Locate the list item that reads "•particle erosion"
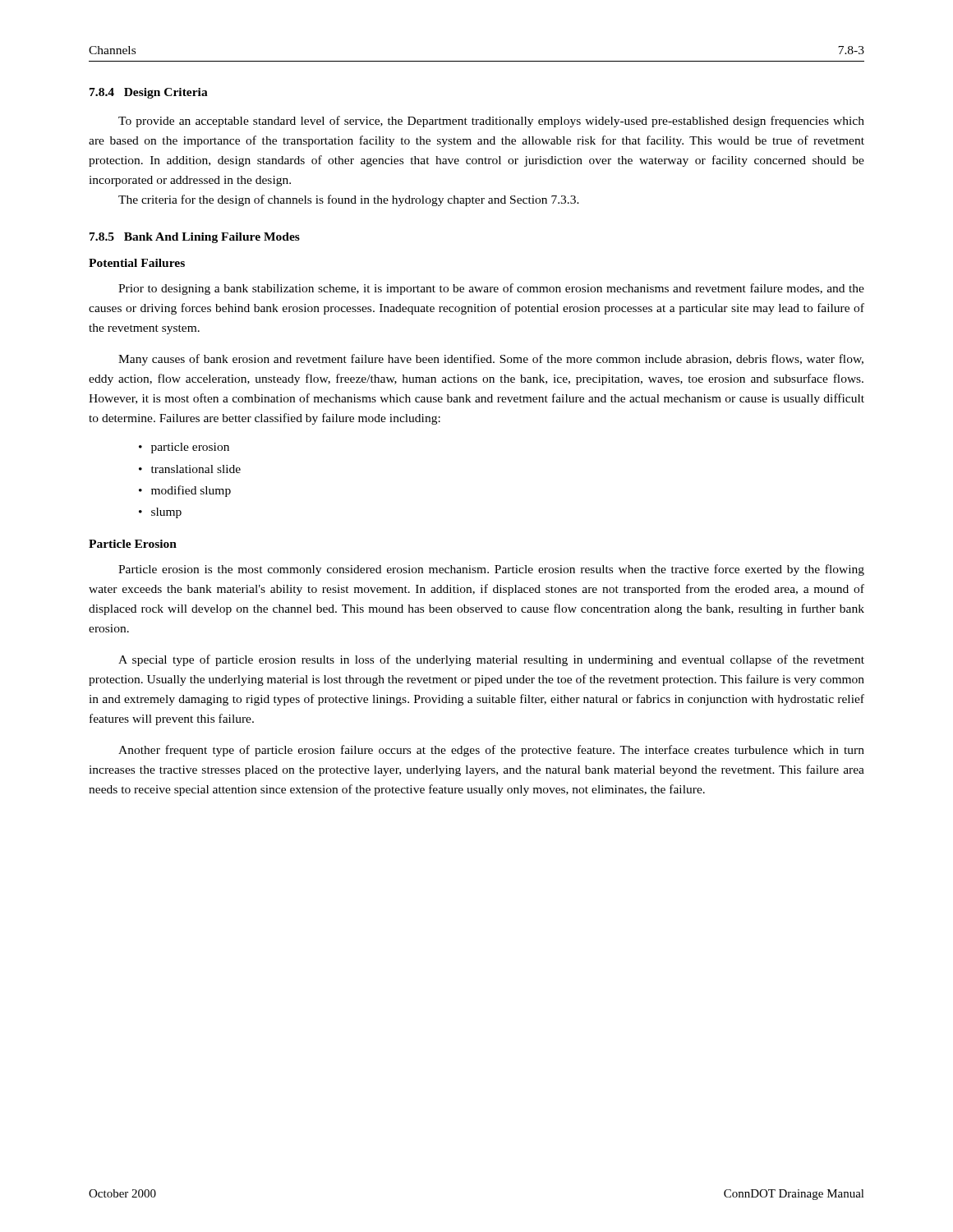This screenshot has height=1232, width=953. coord(184,447)
